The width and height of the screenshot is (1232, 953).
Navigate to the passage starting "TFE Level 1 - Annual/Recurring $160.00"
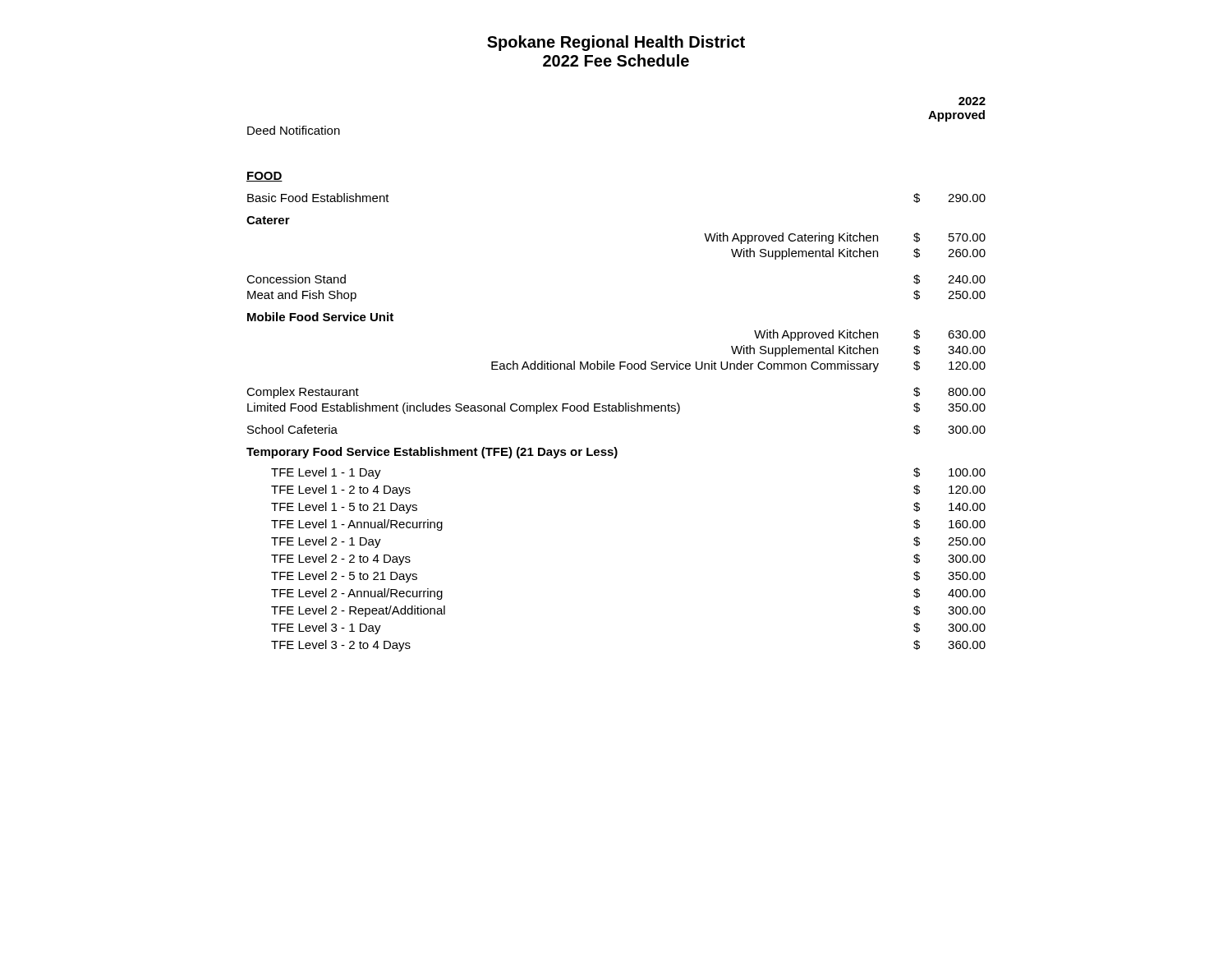pos(358,525)
